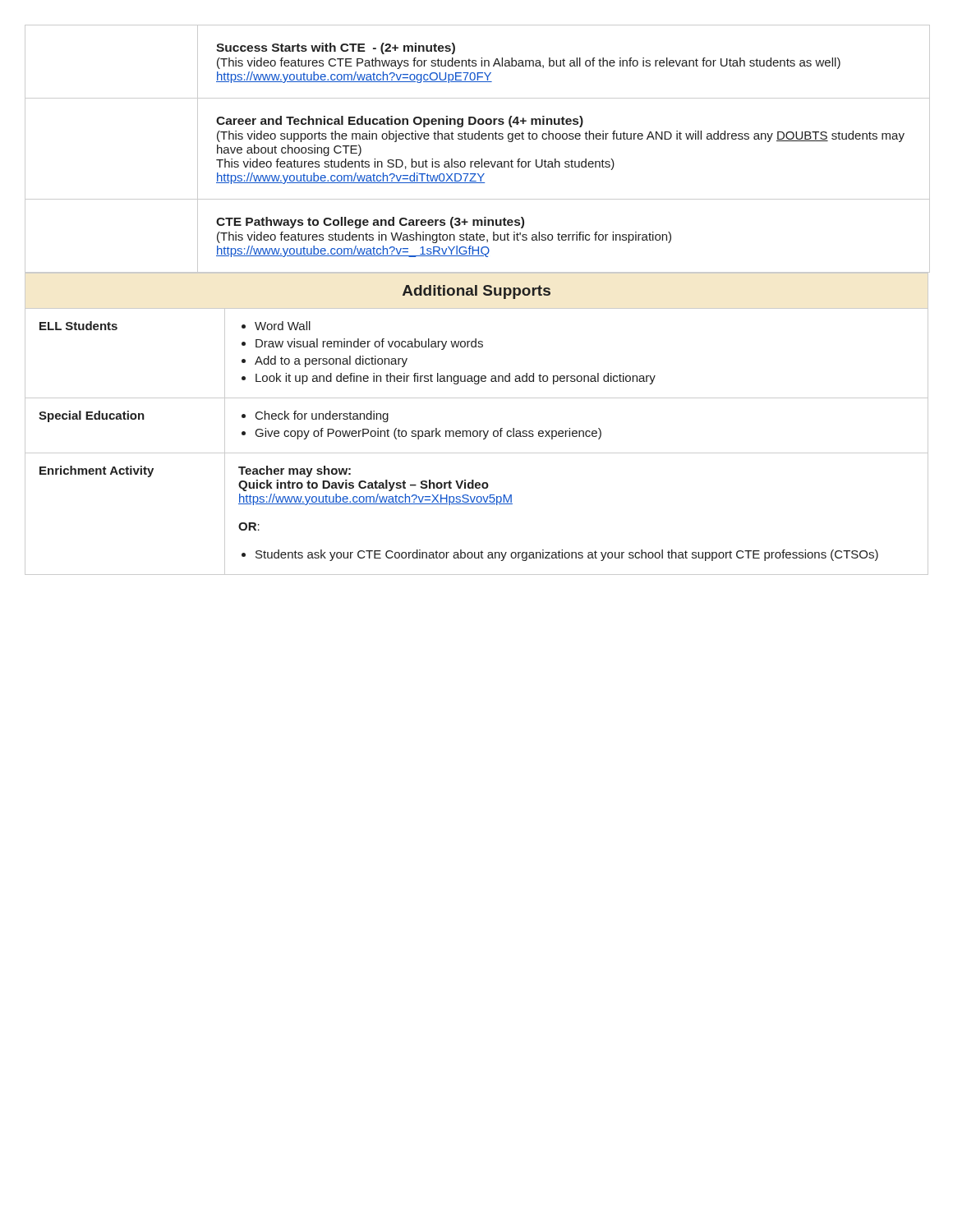Click the passage that begins "CTE Pathways to College and Careers (3+ minutes)"

tap(444, 236)
